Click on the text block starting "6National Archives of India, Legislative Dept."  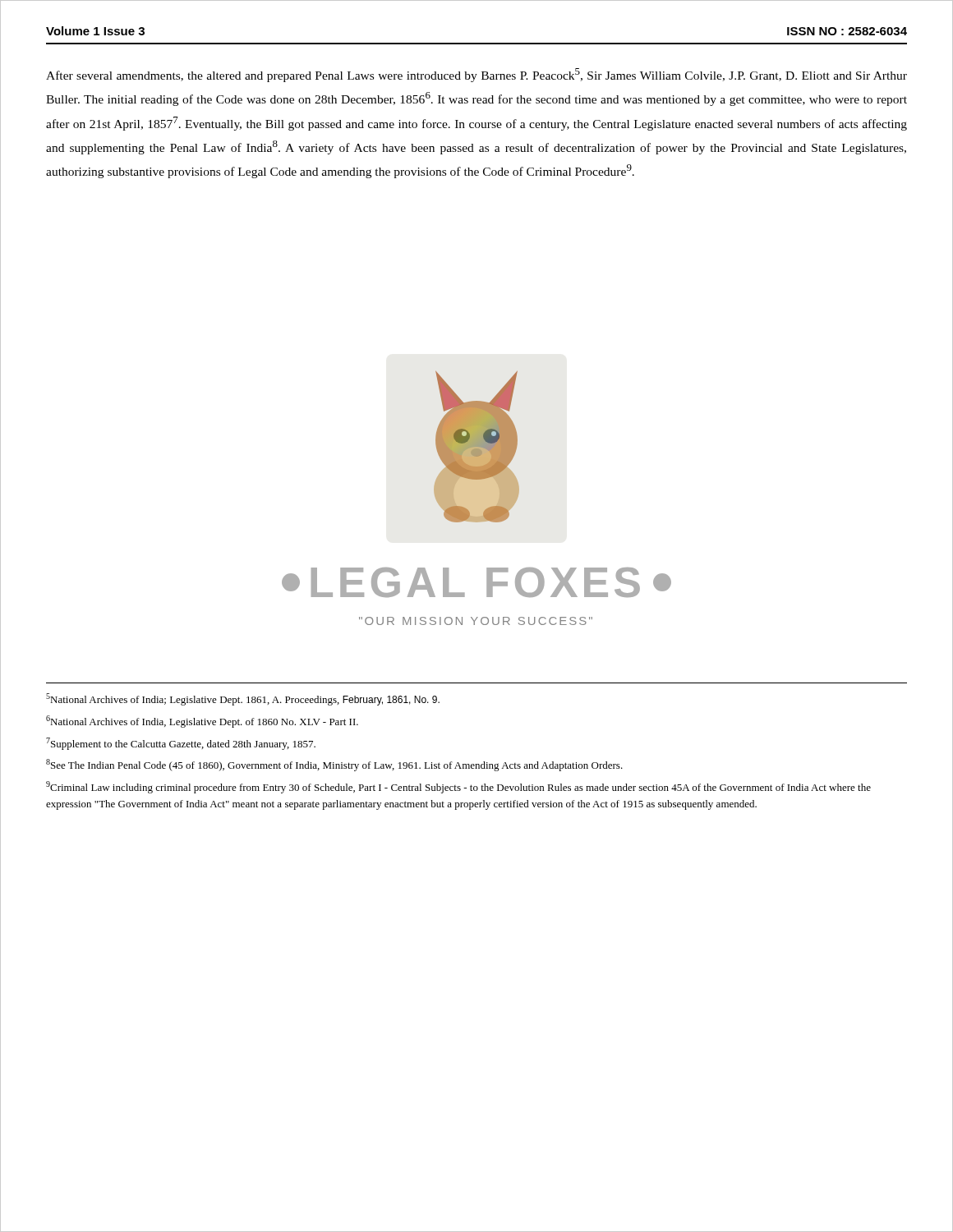pyautogui.click(x=202, y=721)
